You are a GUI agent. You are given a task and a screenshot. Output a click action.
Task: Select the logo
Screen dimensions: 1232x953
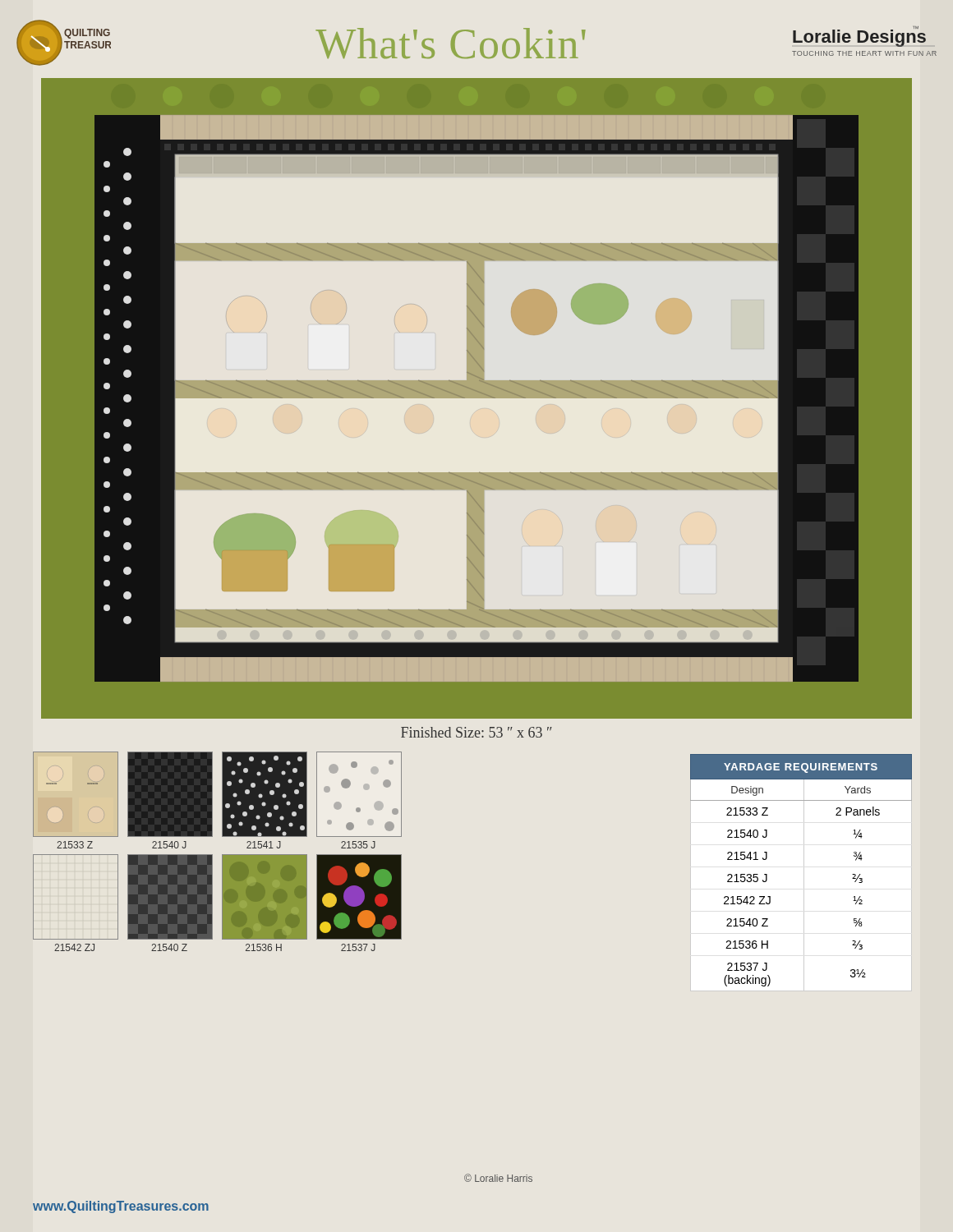(863, 44)
